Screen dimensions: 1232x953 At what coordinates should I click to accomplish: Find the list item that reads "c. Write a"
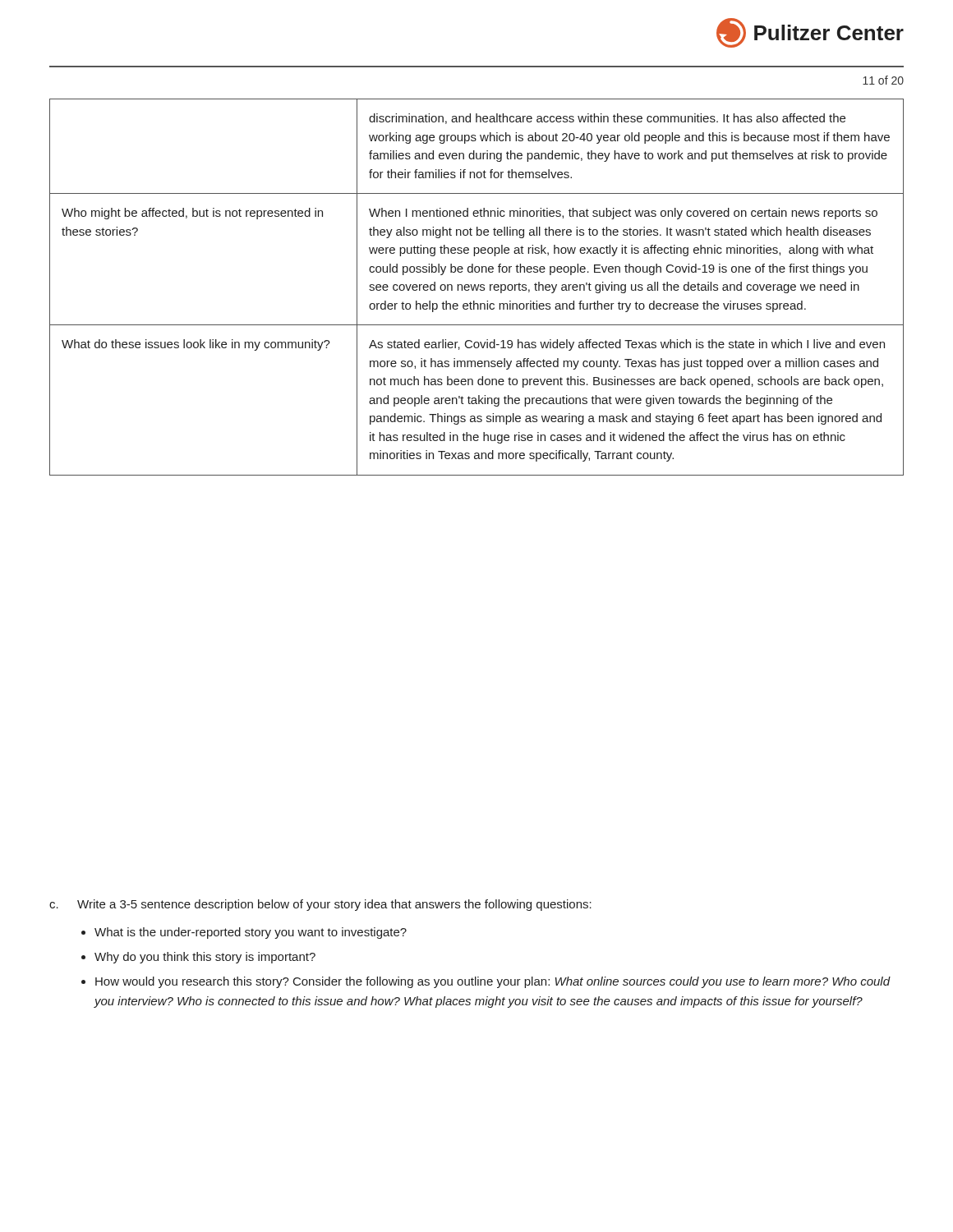320,905
